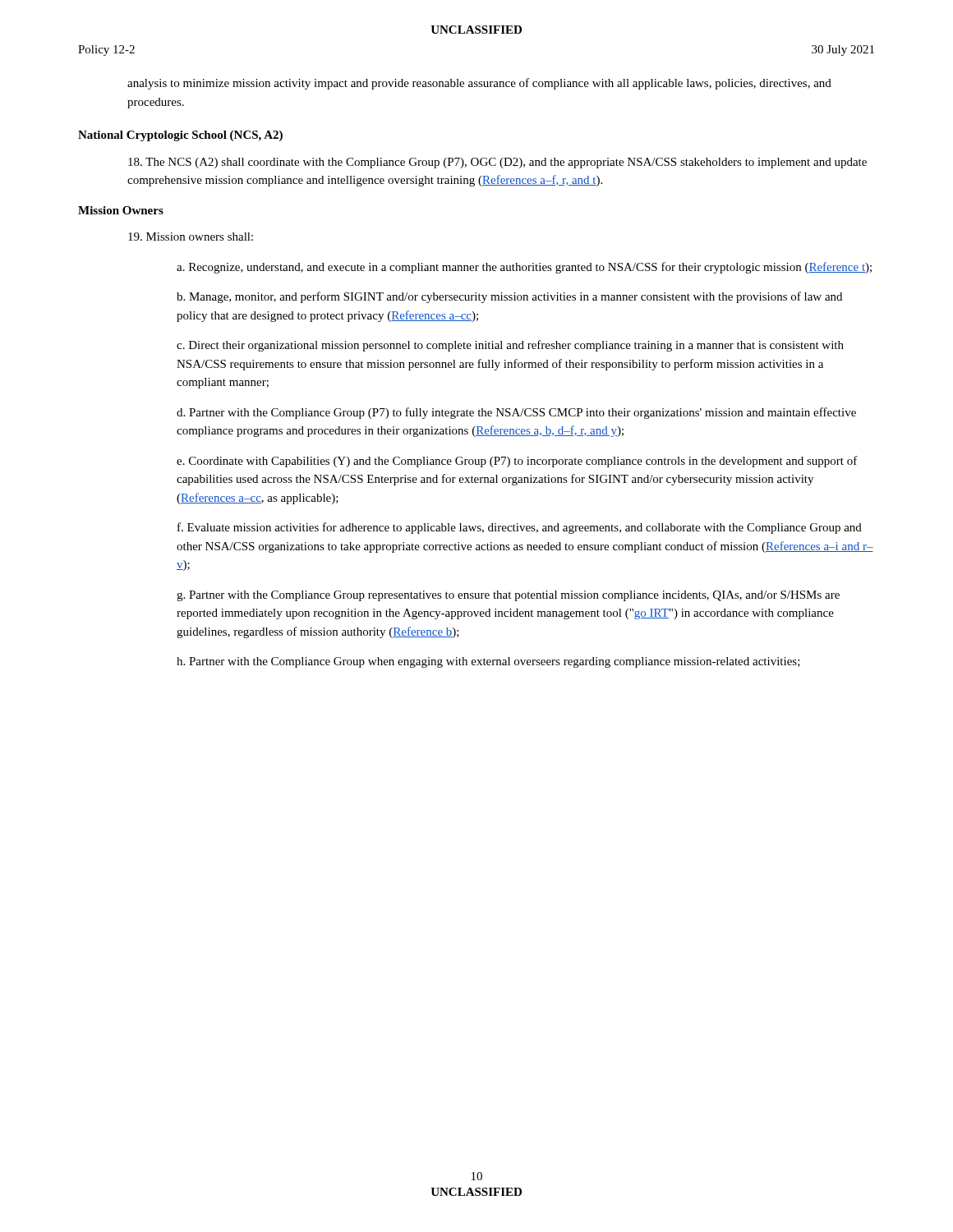Navigate to the passage starting "b. Manage, monitor,"
This screenshot has width=953, height=1232.
(x=510, y=306)
